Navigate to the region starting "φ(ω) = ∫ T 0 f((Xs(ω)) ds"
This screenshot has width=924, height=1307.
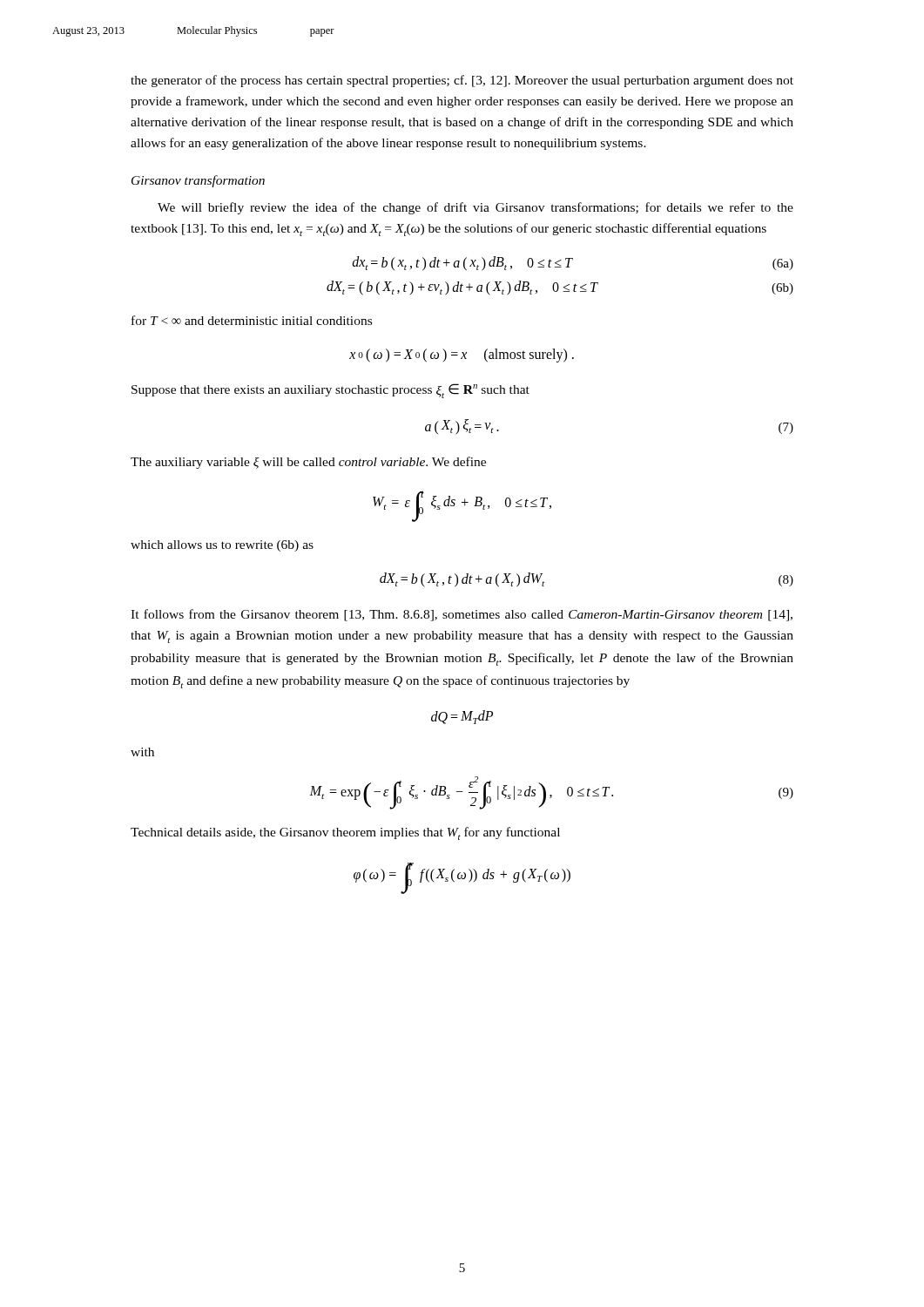pos(462,875)
